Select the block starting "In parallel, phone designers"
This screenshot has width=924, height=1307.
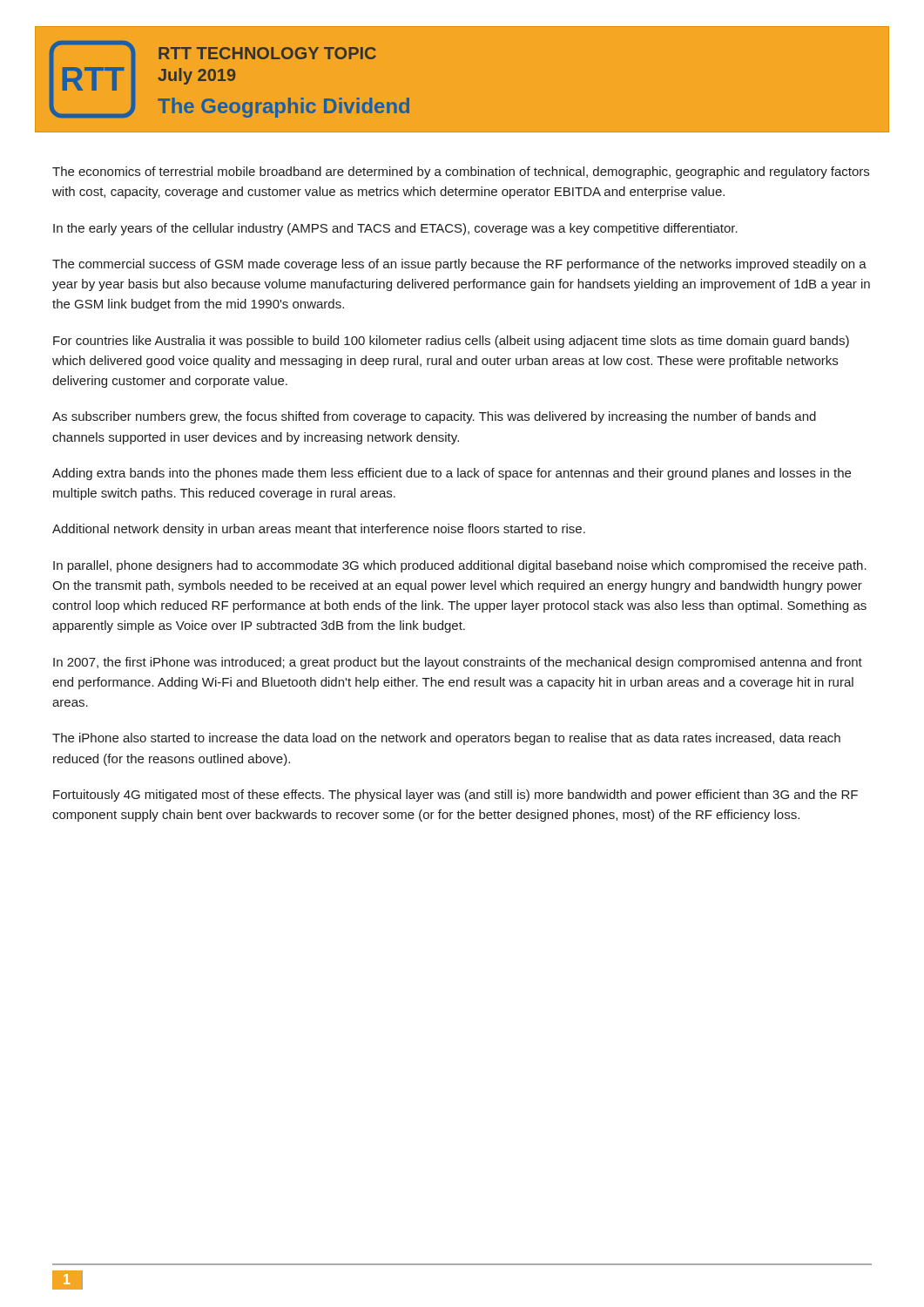click(460, 595)
